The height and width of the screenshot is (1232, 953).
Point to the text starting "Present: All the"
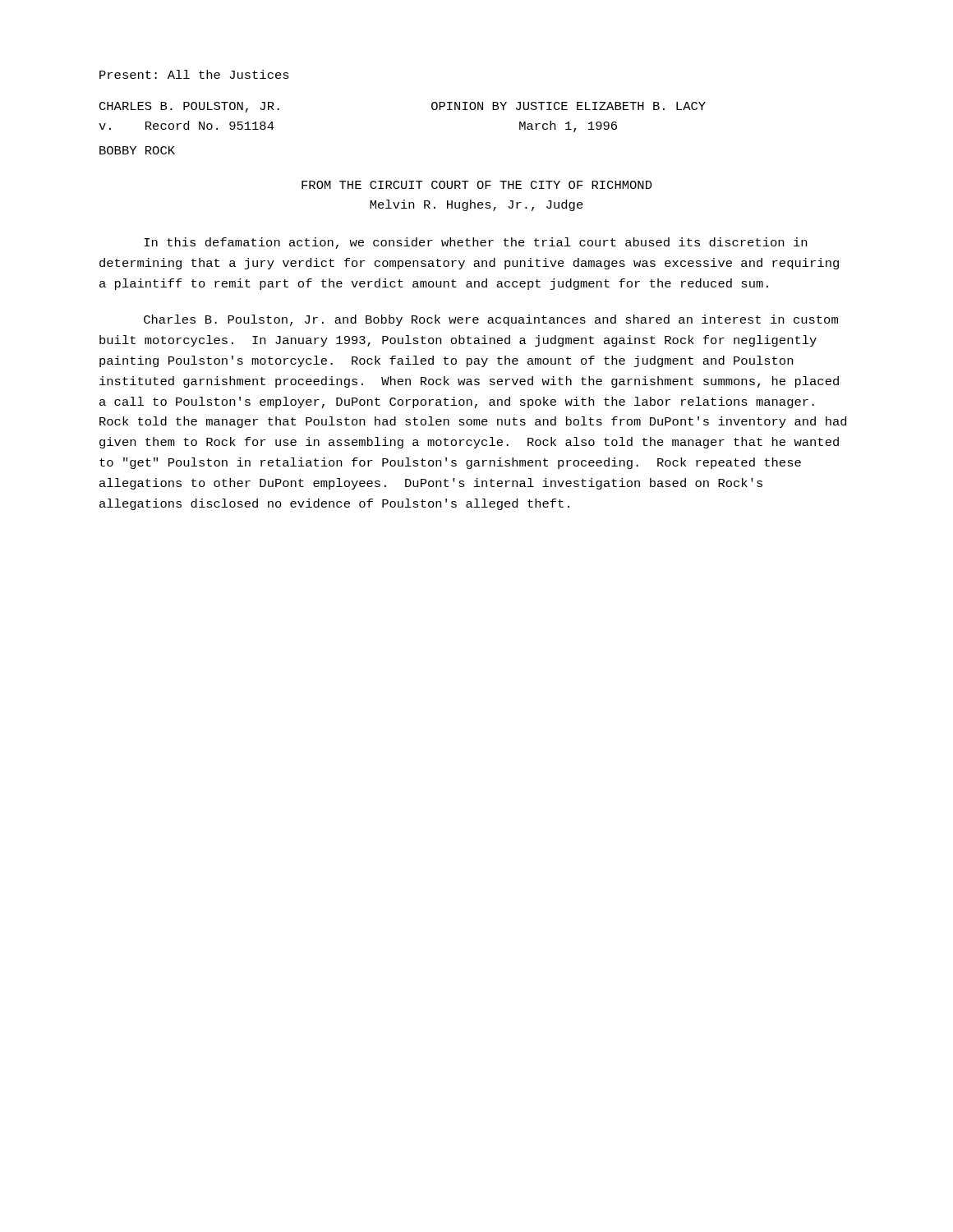194,76
